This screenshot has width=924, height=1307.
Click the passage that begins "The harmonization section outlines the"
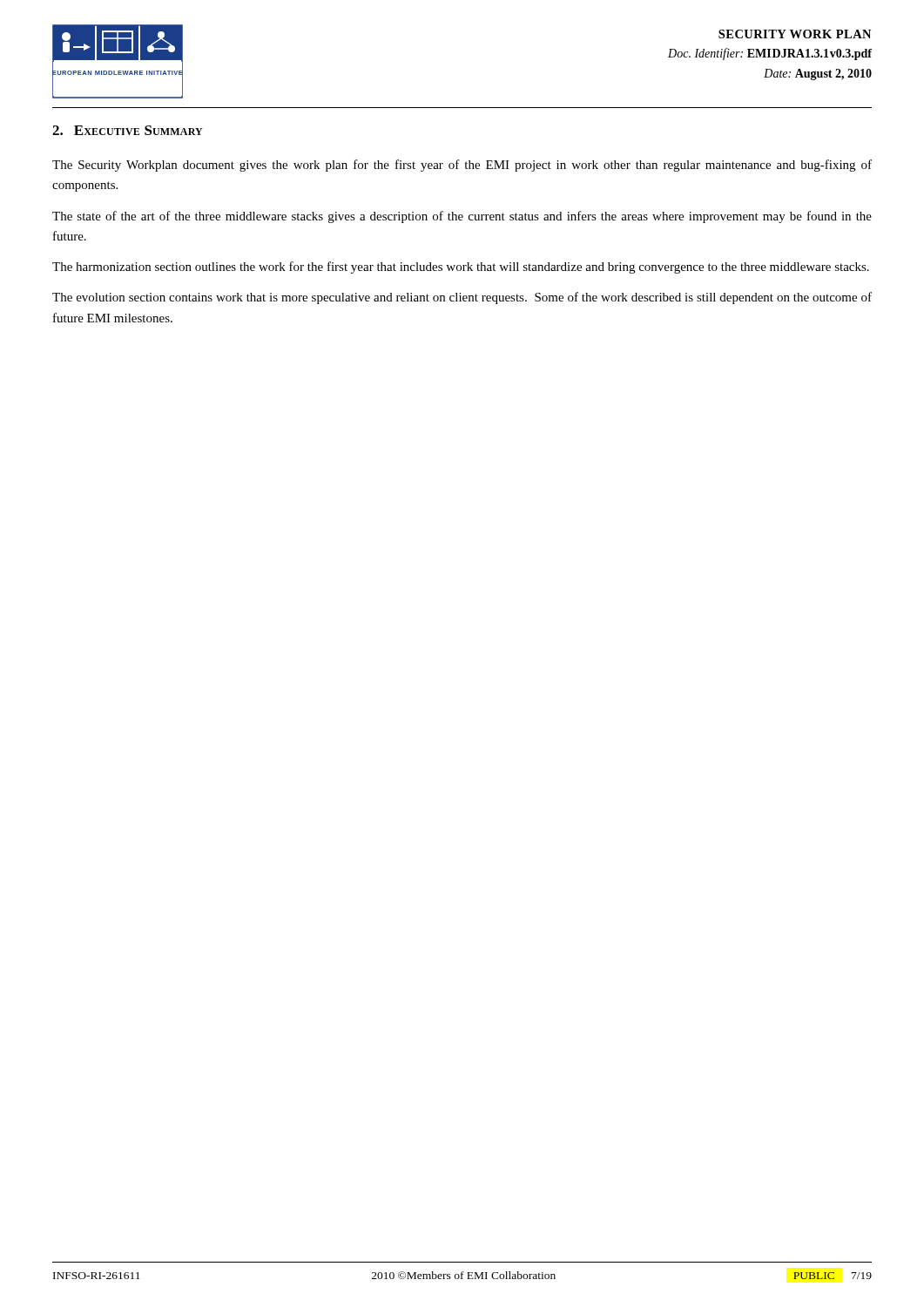pos(461,267)
